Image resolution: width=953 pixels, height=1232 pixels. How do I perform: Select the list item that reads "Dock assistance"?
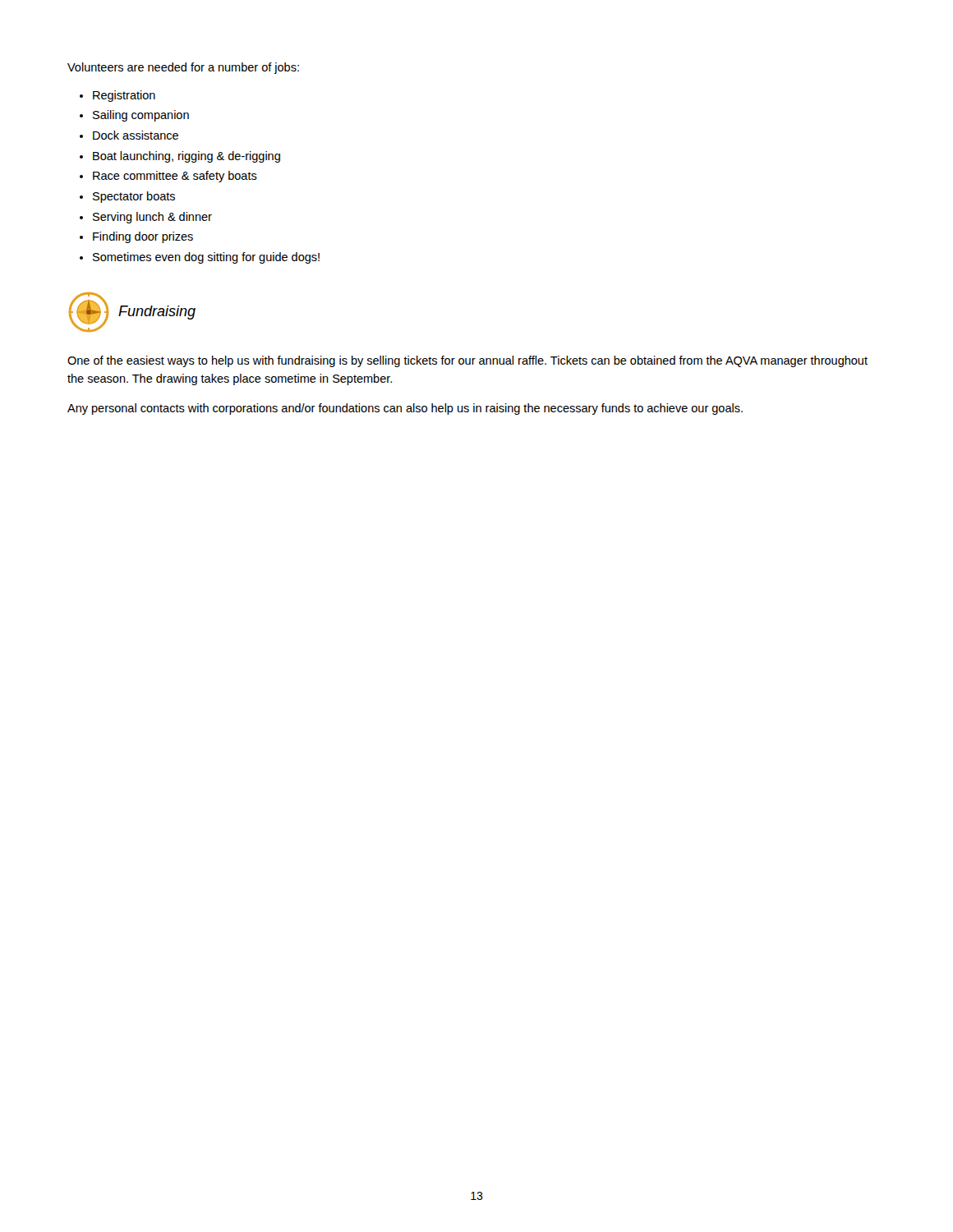135,136
